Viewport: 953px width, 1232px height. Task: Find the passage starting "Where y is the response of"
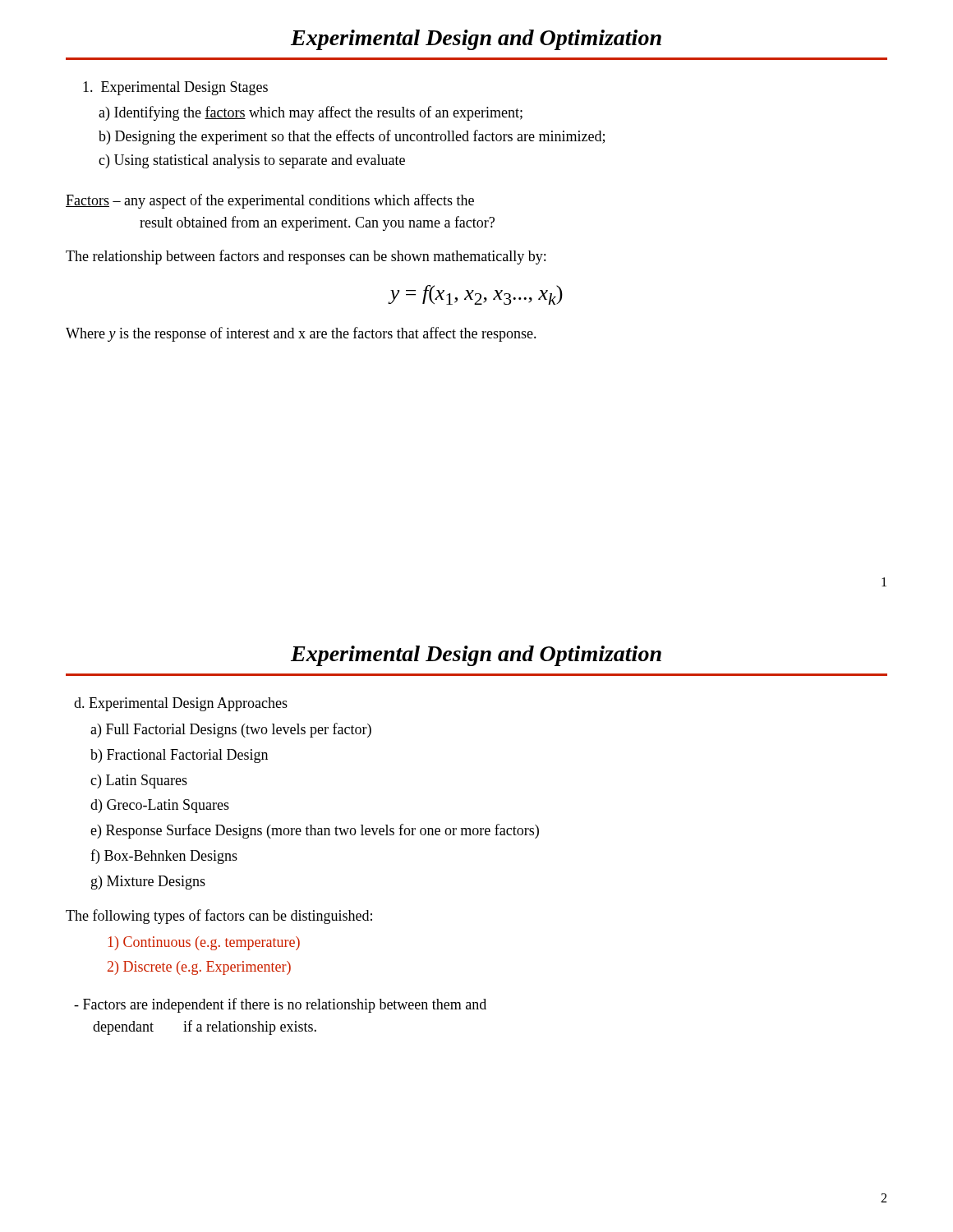301,334
